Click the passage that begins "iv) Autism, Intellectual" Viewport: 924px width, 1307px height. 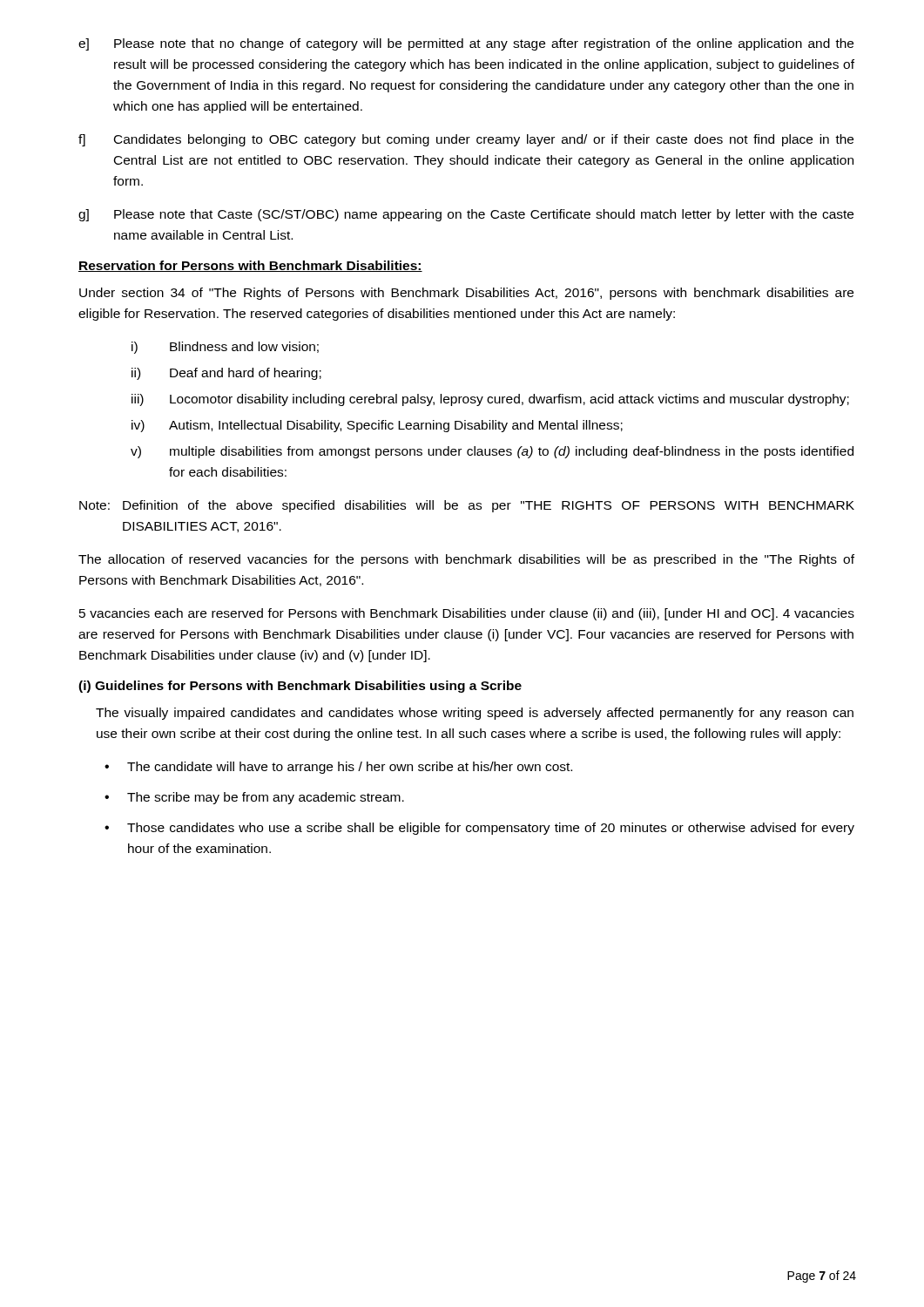click(x=492, y=425)
